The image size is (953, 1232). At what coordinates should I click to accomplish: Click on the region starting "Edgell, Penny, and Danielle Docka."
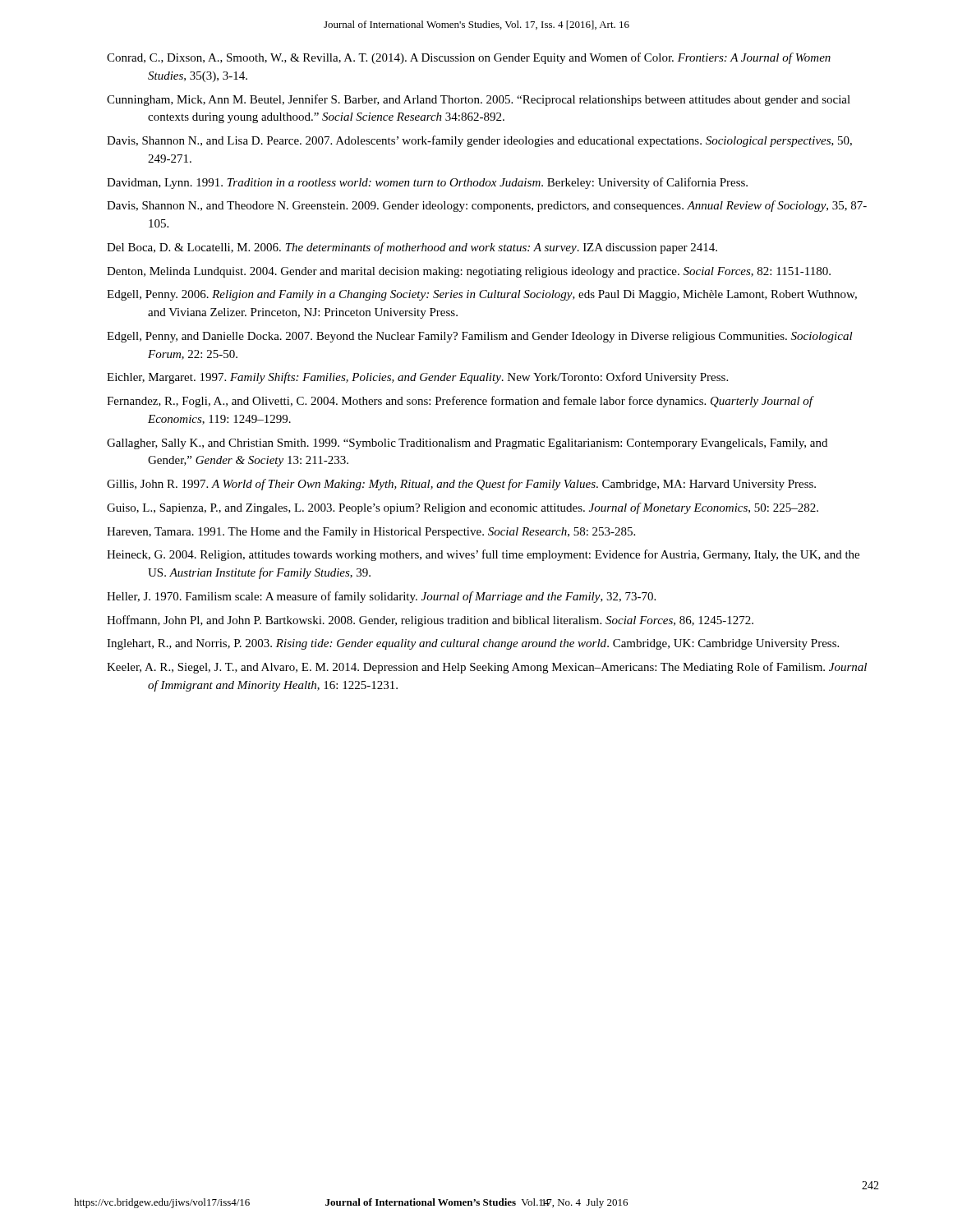coord(480,345)
